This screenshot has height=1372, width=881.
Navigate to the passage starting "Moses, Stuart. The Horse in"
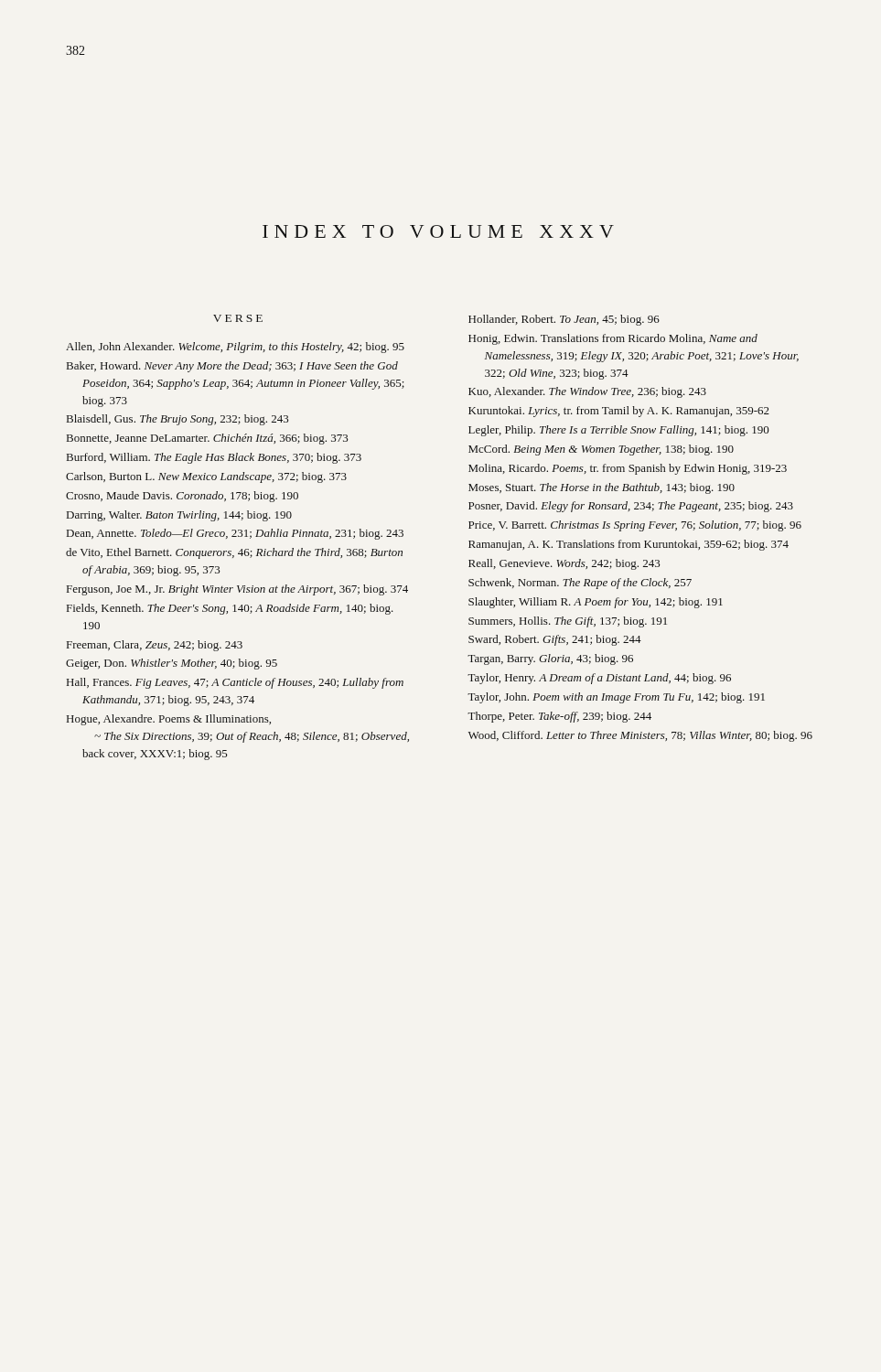click(601, 487)
